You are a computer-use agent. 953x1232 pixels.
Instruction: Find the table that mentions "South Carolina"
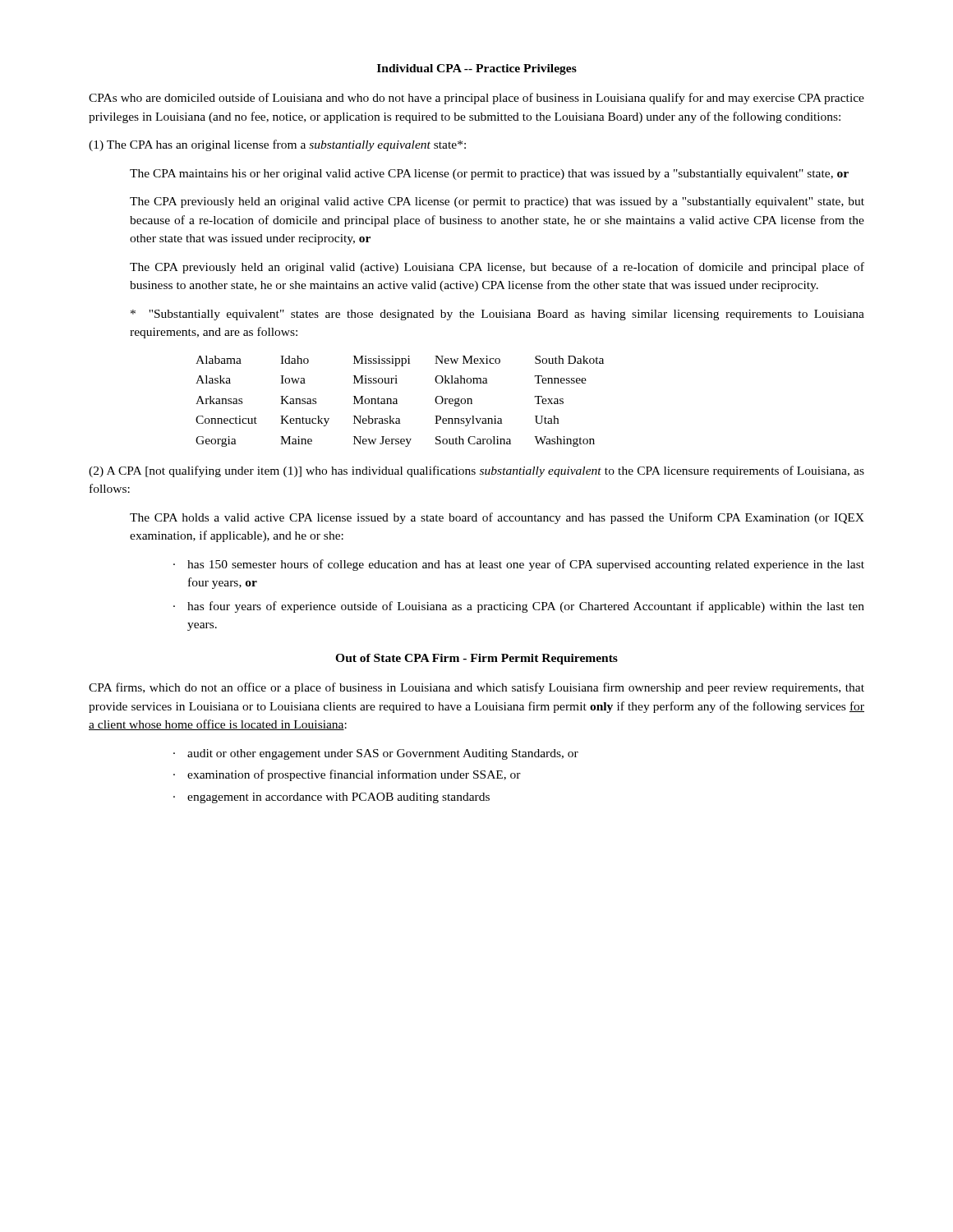[x=497, y=400]
